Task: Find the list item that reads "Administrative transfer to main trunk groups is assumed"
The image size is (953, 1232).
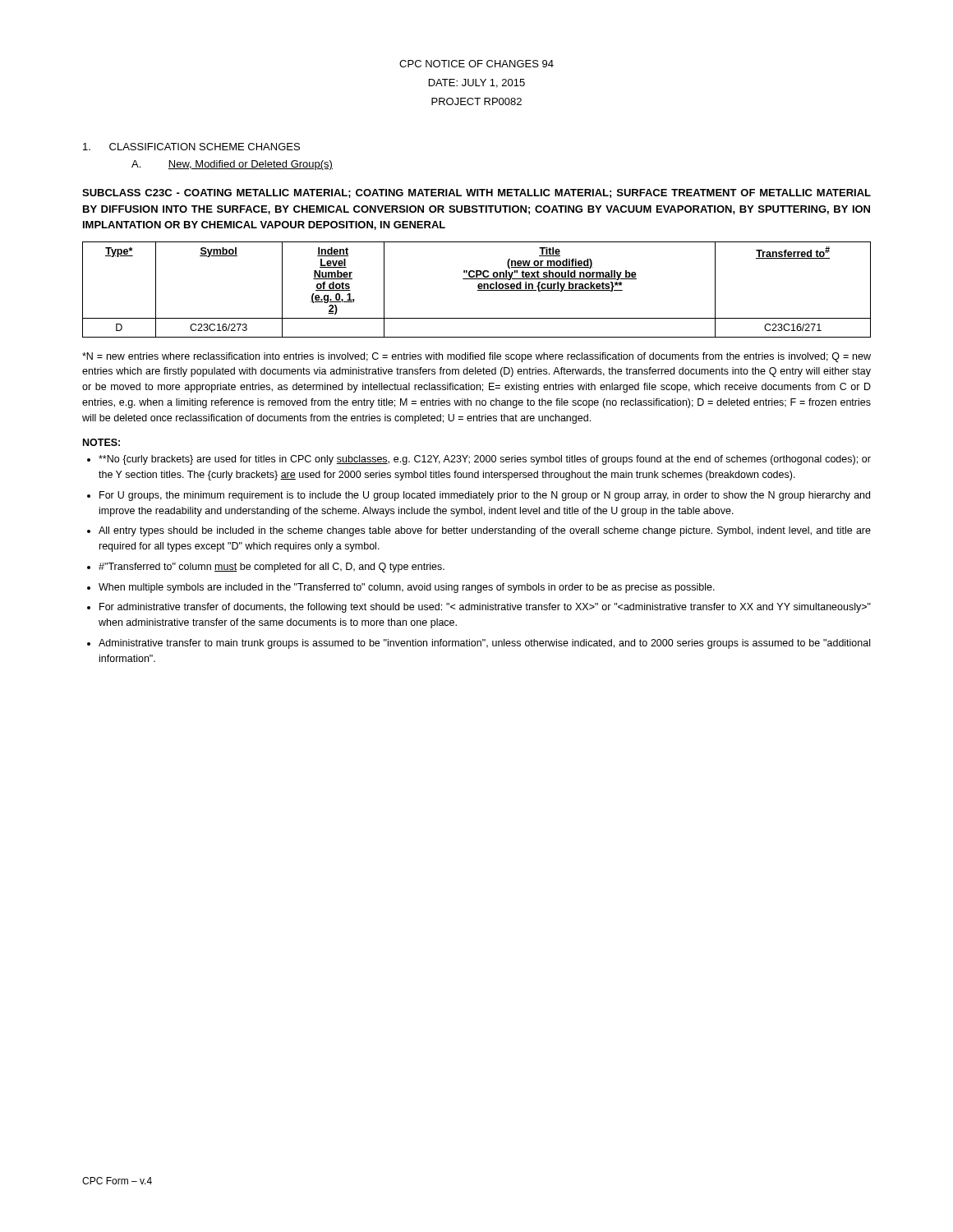Action: click(x=485, y=651)
